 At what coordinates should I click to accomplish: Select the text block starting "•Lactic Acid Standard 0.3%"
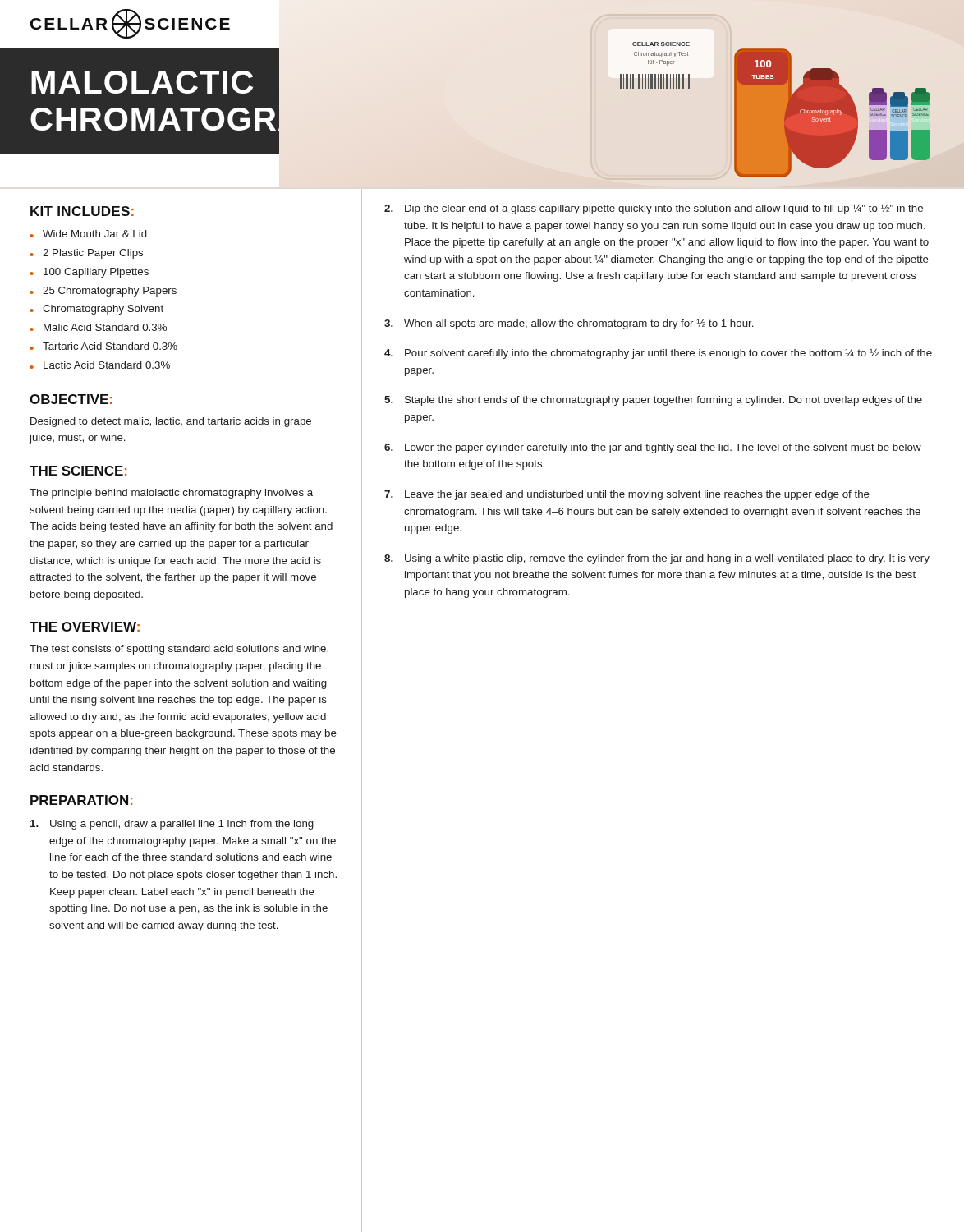[x=100, y=366]
